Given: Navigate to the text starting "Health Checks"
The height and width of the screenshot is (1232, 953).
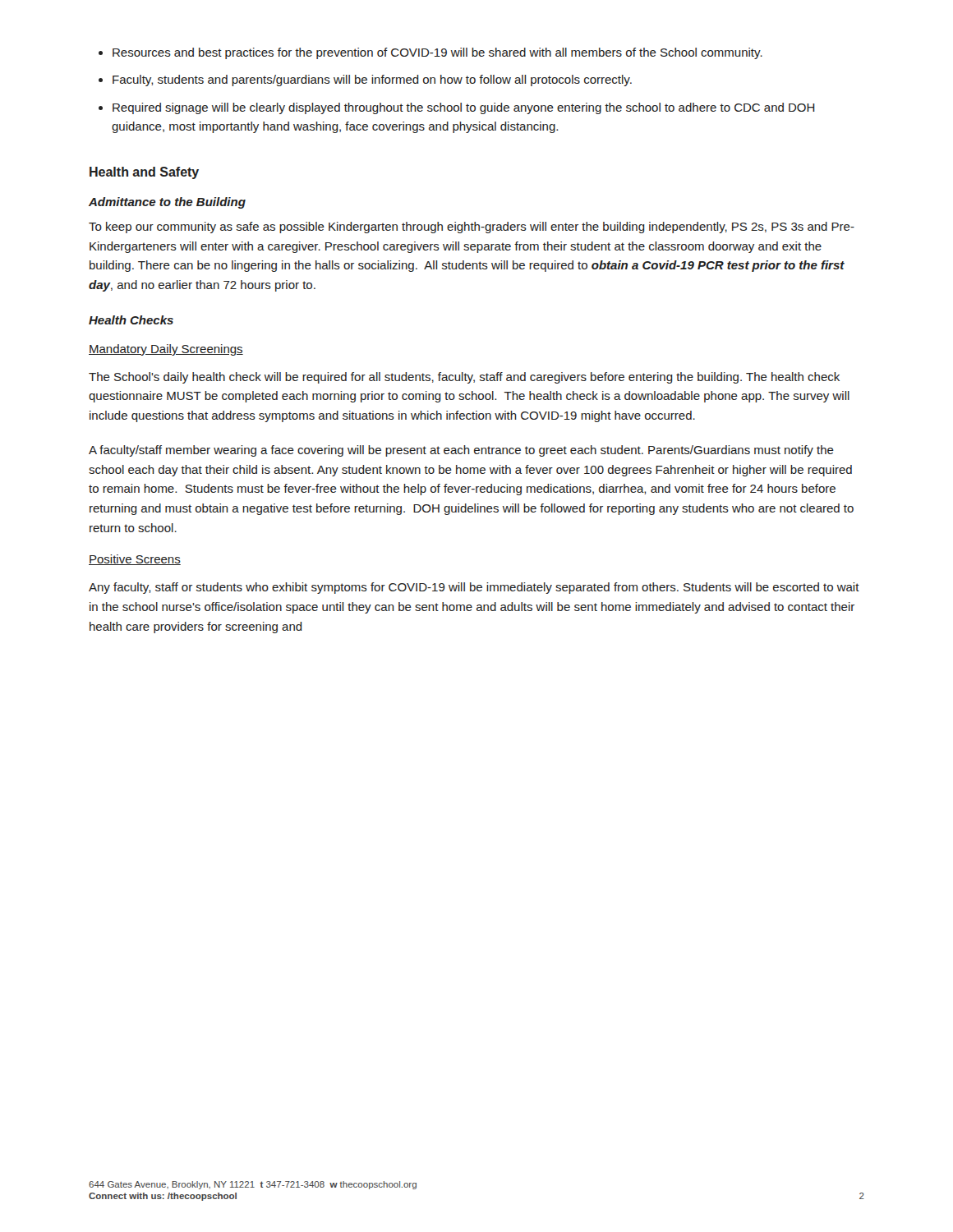Looking at the screenshot, I should (x=131, y=320).
